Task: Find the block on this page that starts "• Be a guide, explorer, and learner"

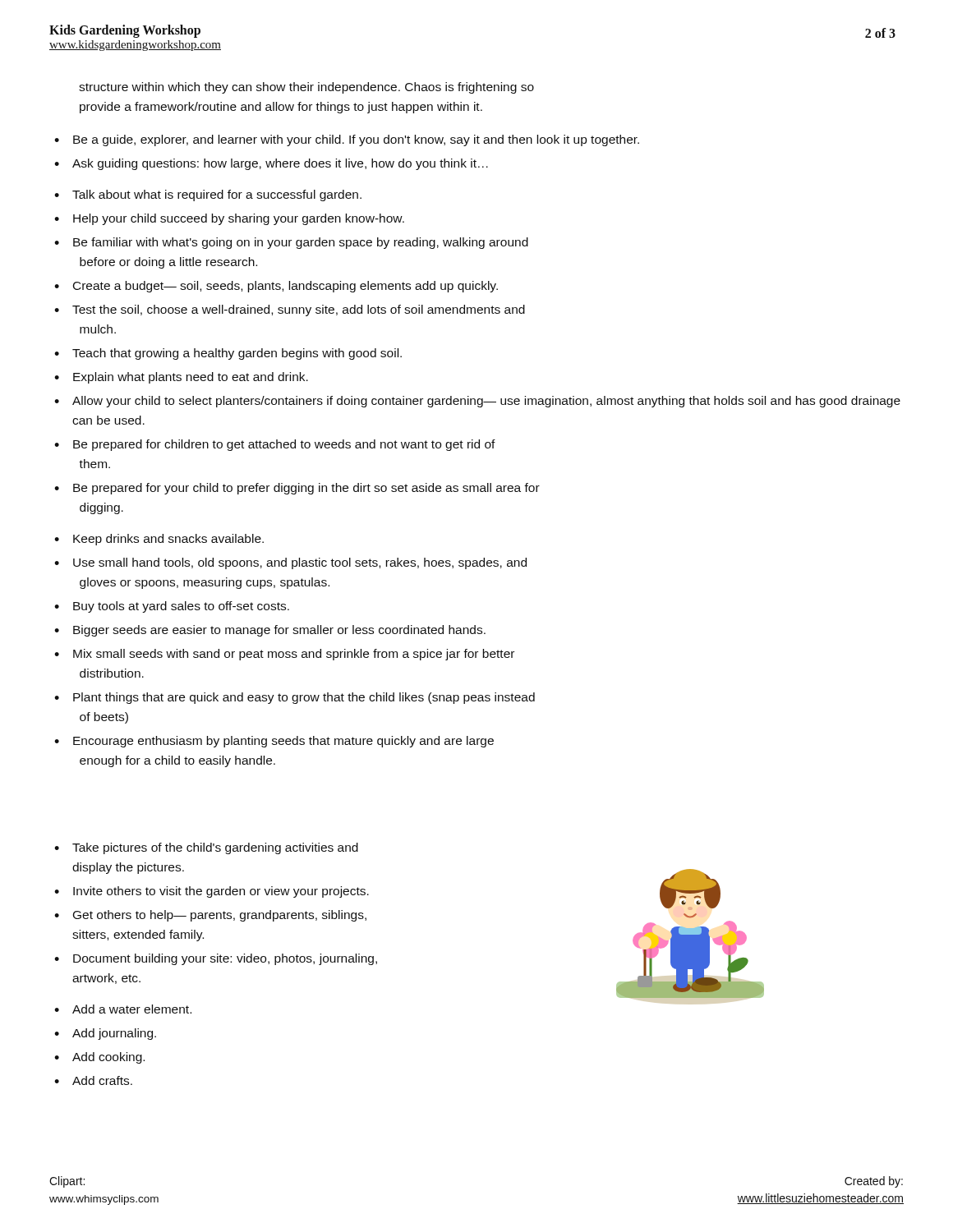Action: click(347, 140)
